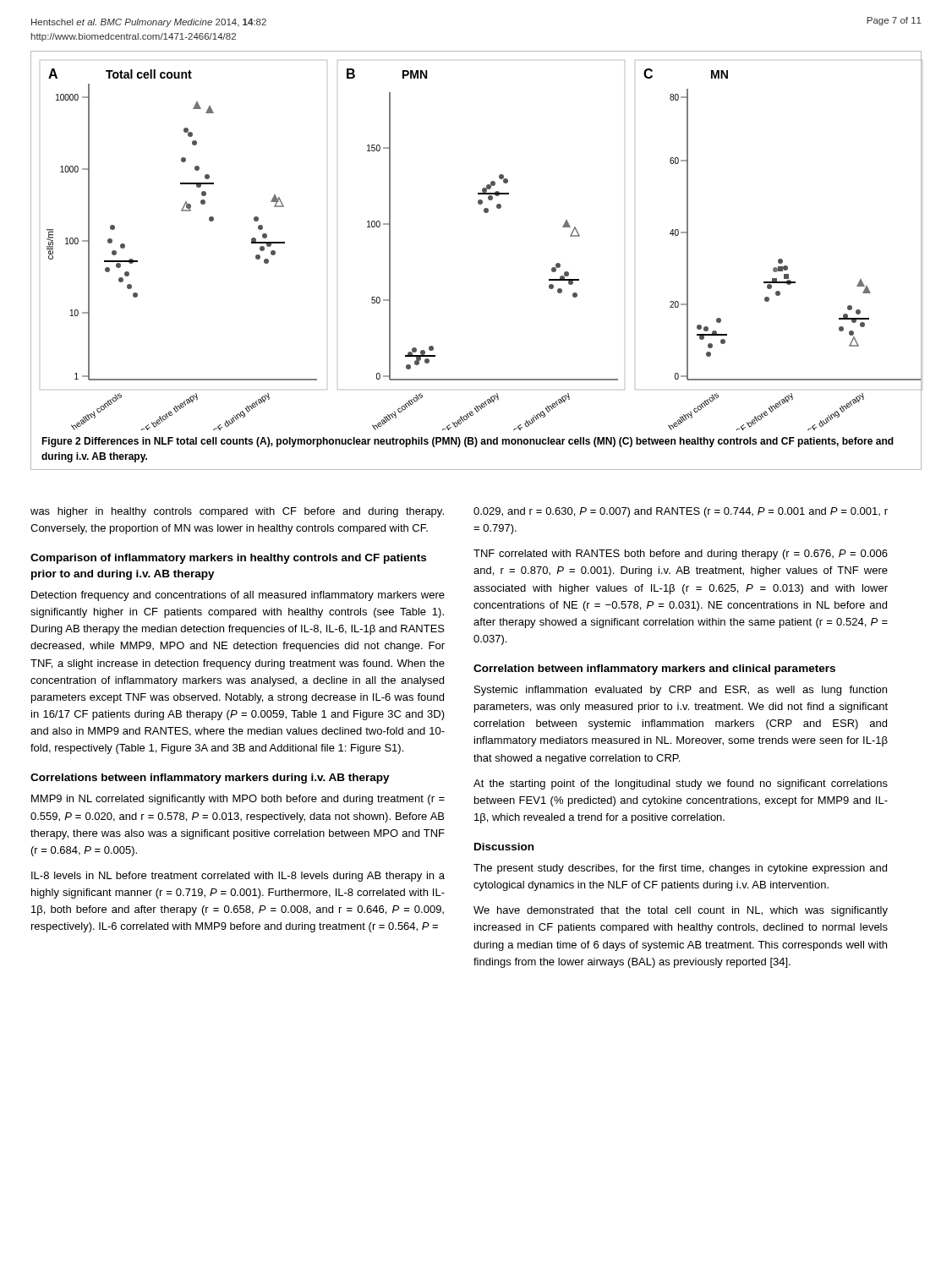Screen dimensions: 1268x952
Task: Find the element starting "The present study describes, for the first time,"
Action: (681, 915)
